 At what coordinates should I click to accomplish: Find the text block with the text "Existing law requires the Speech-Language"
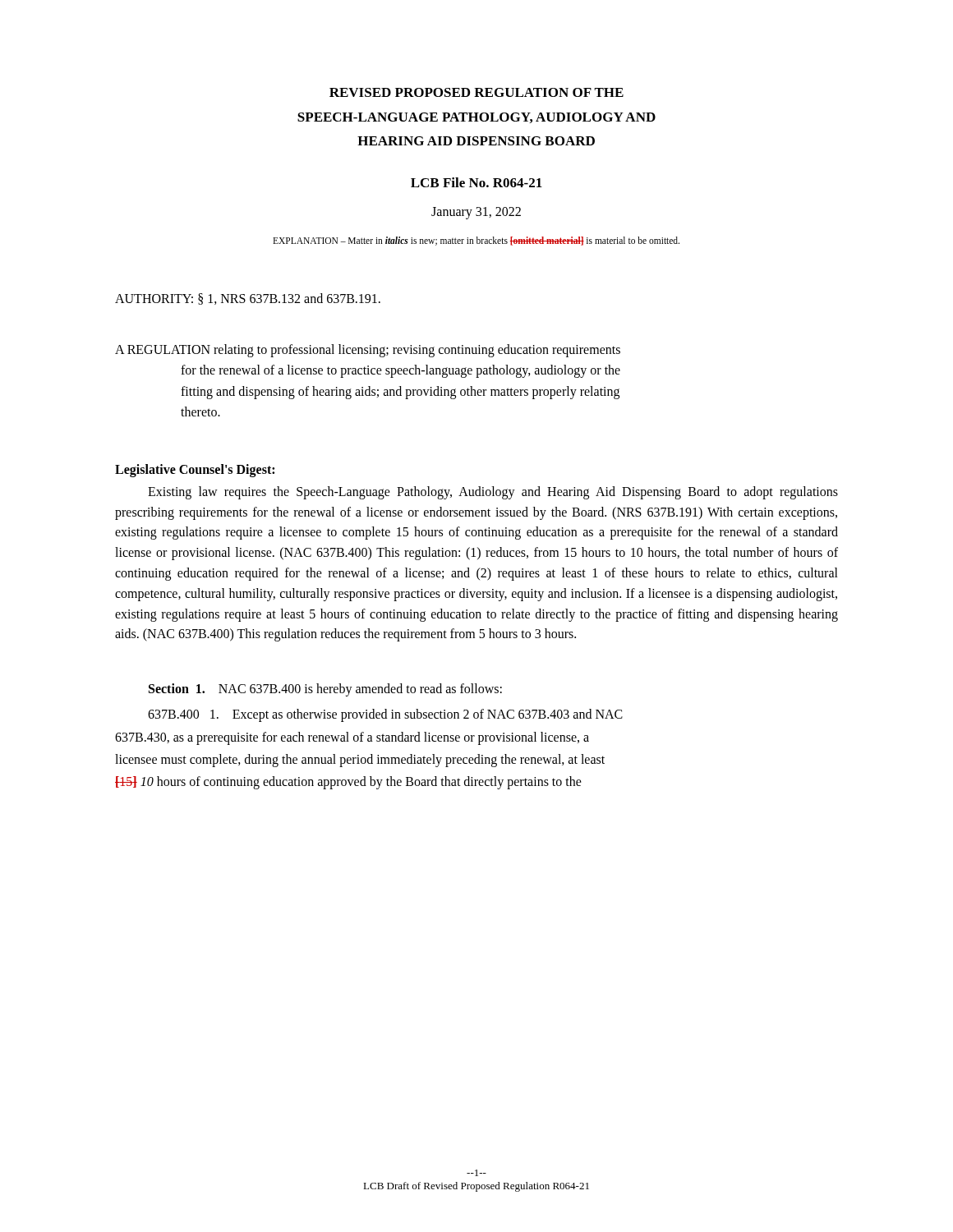[x=476, y=563]
